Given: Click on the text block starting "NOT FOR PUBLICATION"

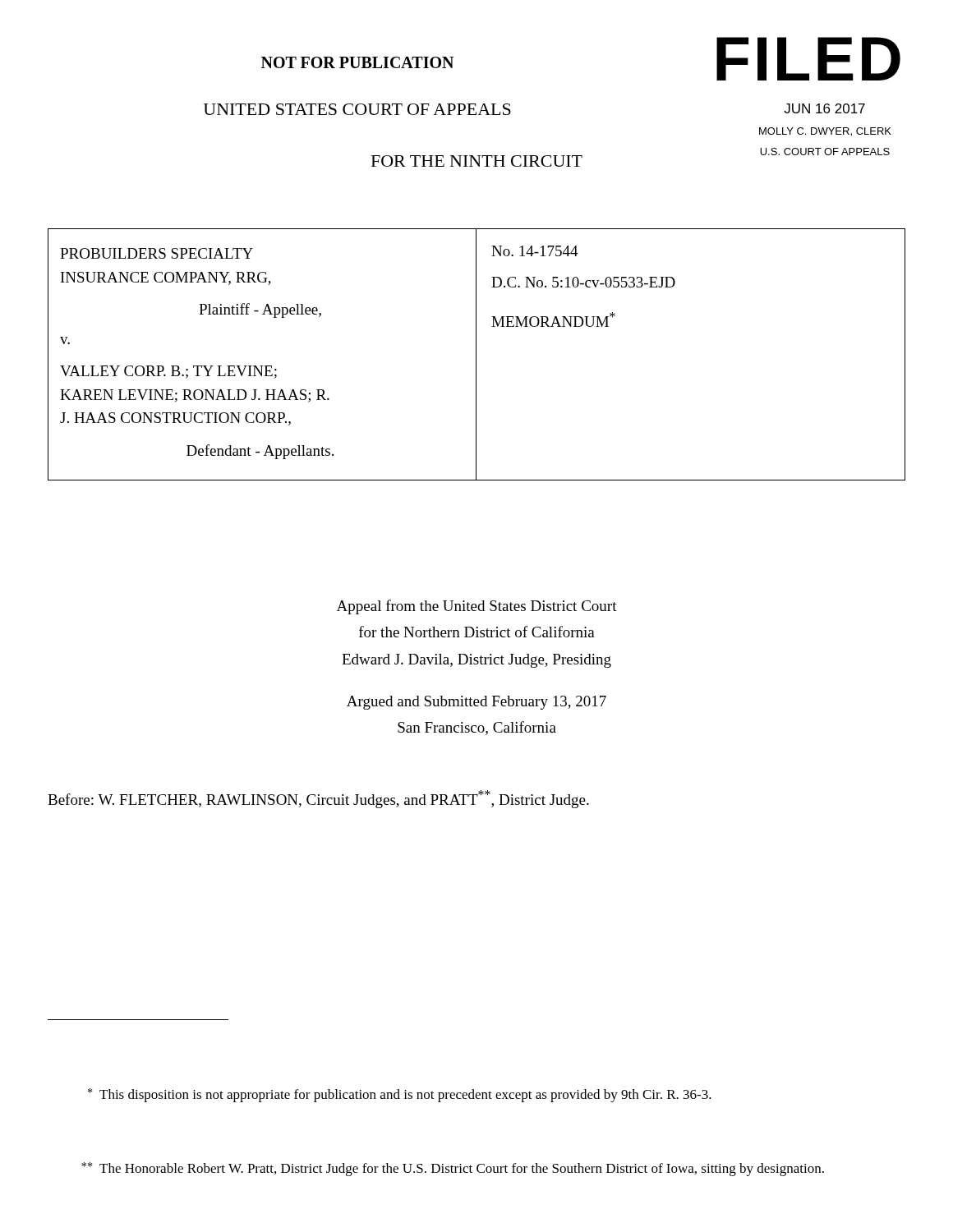Looking at the screenshot, I should [x=357, y=62].
